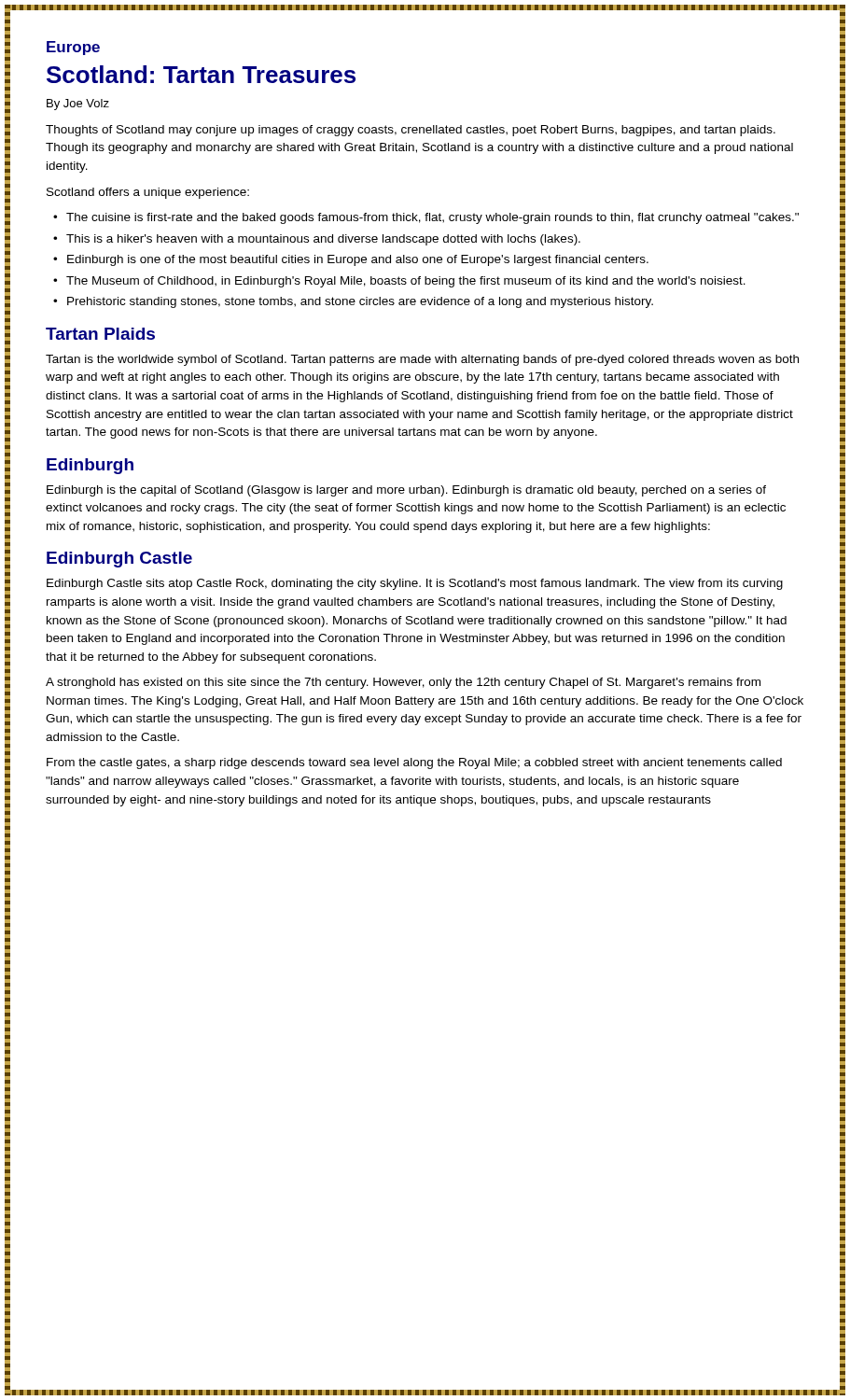This screenshot has height=1400, width=850.
Task: Navigate to the block starting "A stronghold has existed on this"
Action: coord(425,709)
